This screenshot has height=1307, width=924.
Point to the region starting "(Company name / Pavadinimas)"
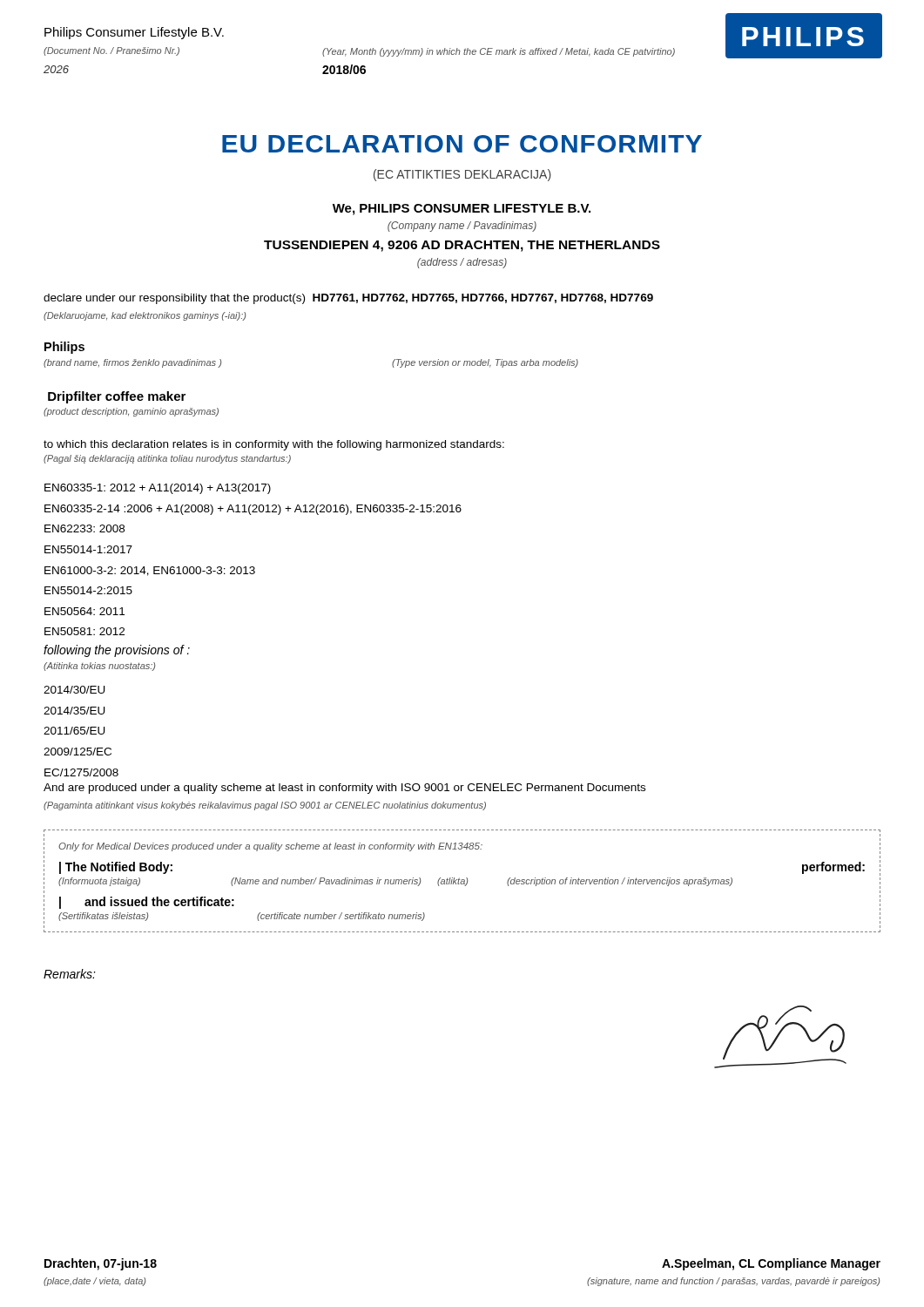pos(462,226)
